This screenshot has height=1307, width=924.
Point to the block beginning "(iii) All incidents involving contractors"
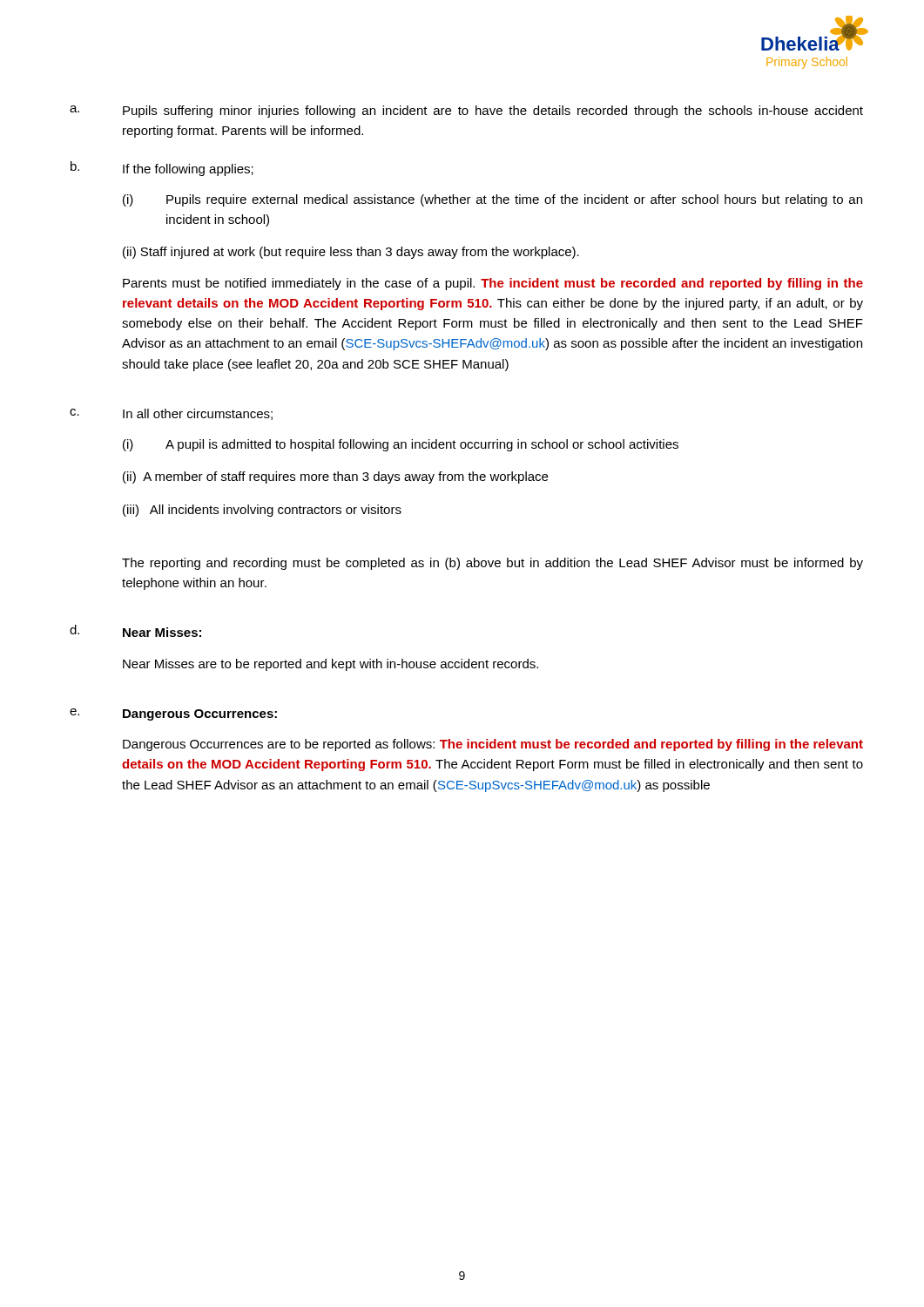tap(262, 509)
